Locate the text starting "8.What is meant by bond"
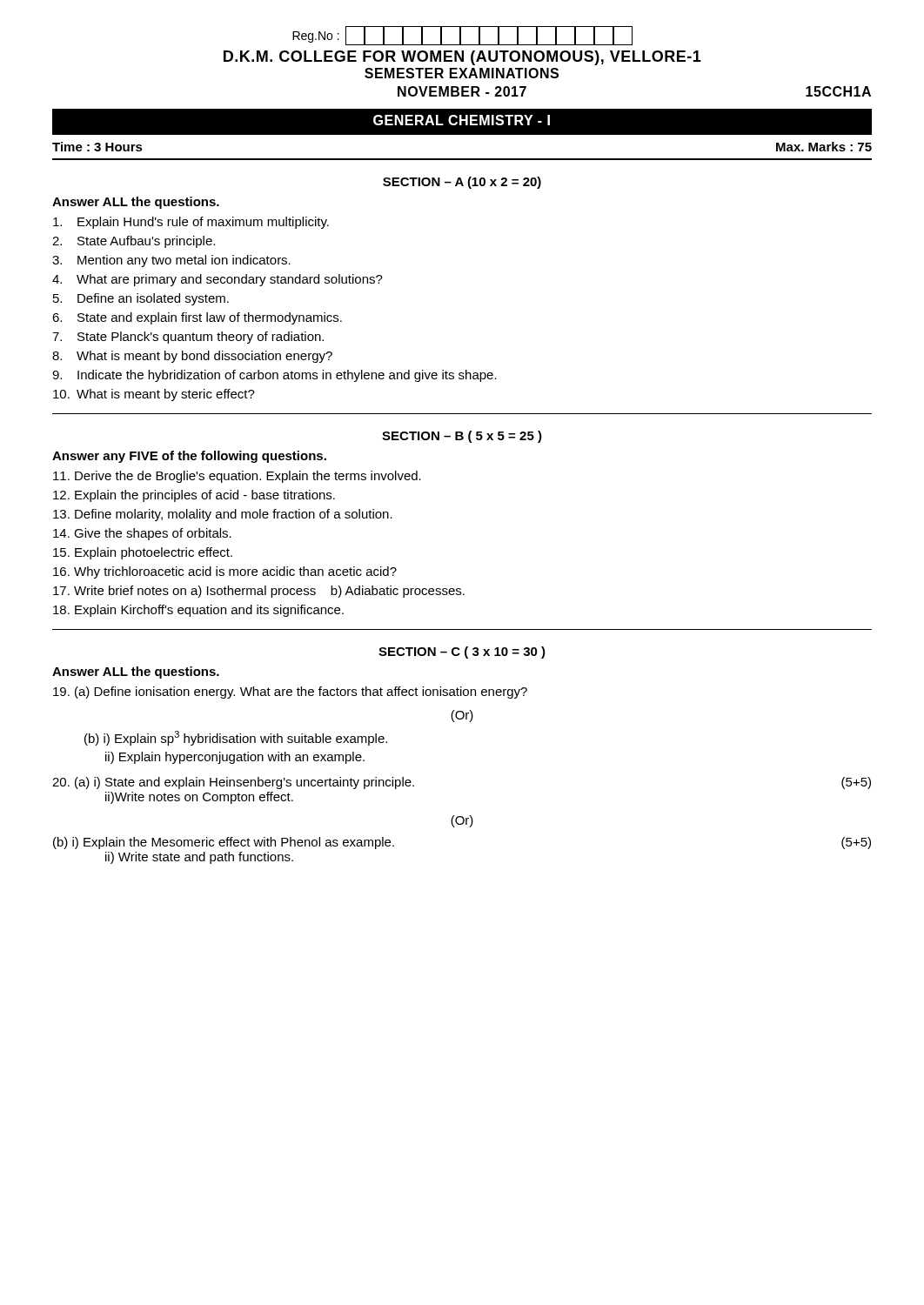The height and width of the screenshot is (1305, 924). coord(192,355)
